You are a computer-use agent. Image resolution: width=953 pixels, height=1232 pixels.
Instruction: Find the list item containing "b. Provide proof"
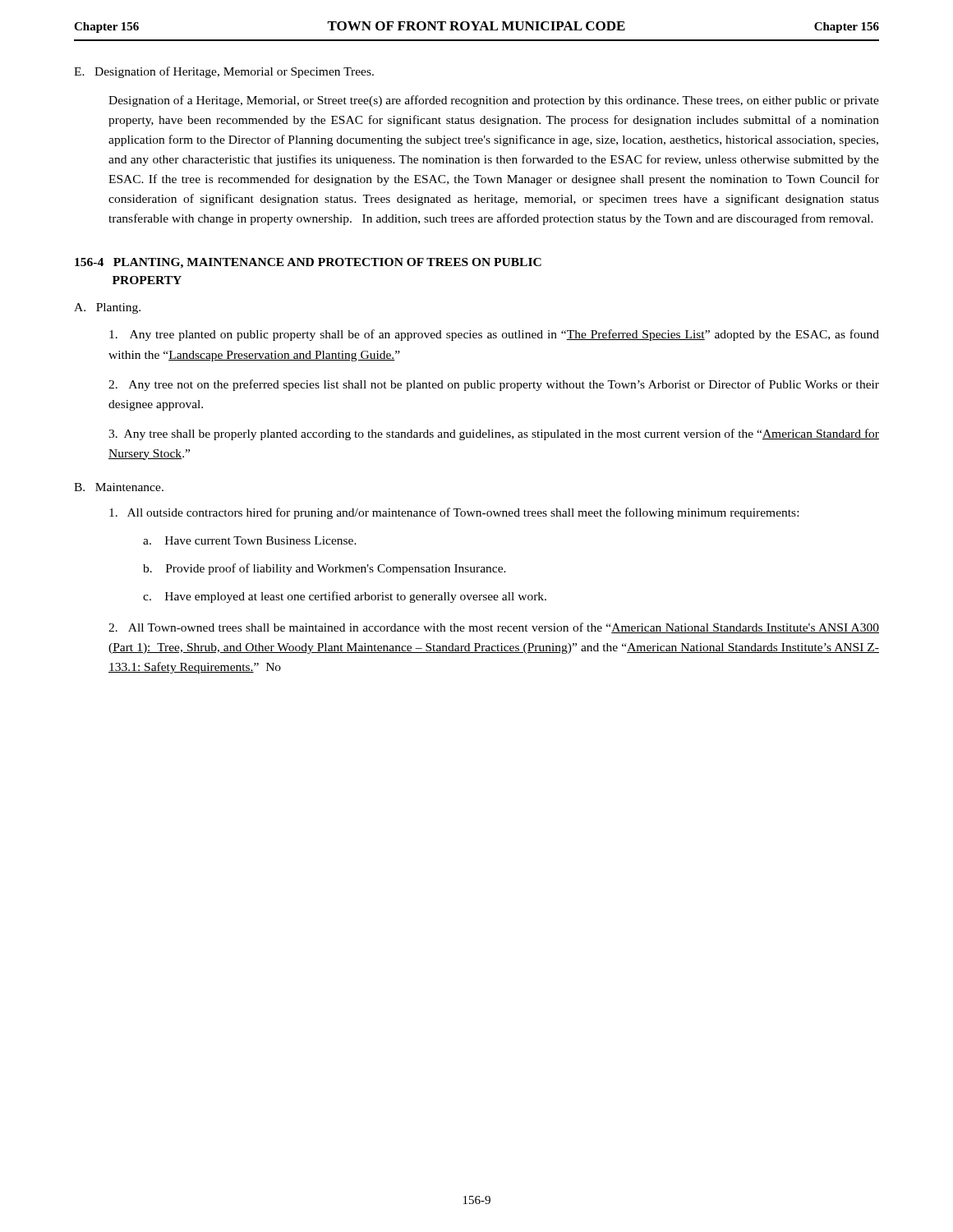pos(325,568)
